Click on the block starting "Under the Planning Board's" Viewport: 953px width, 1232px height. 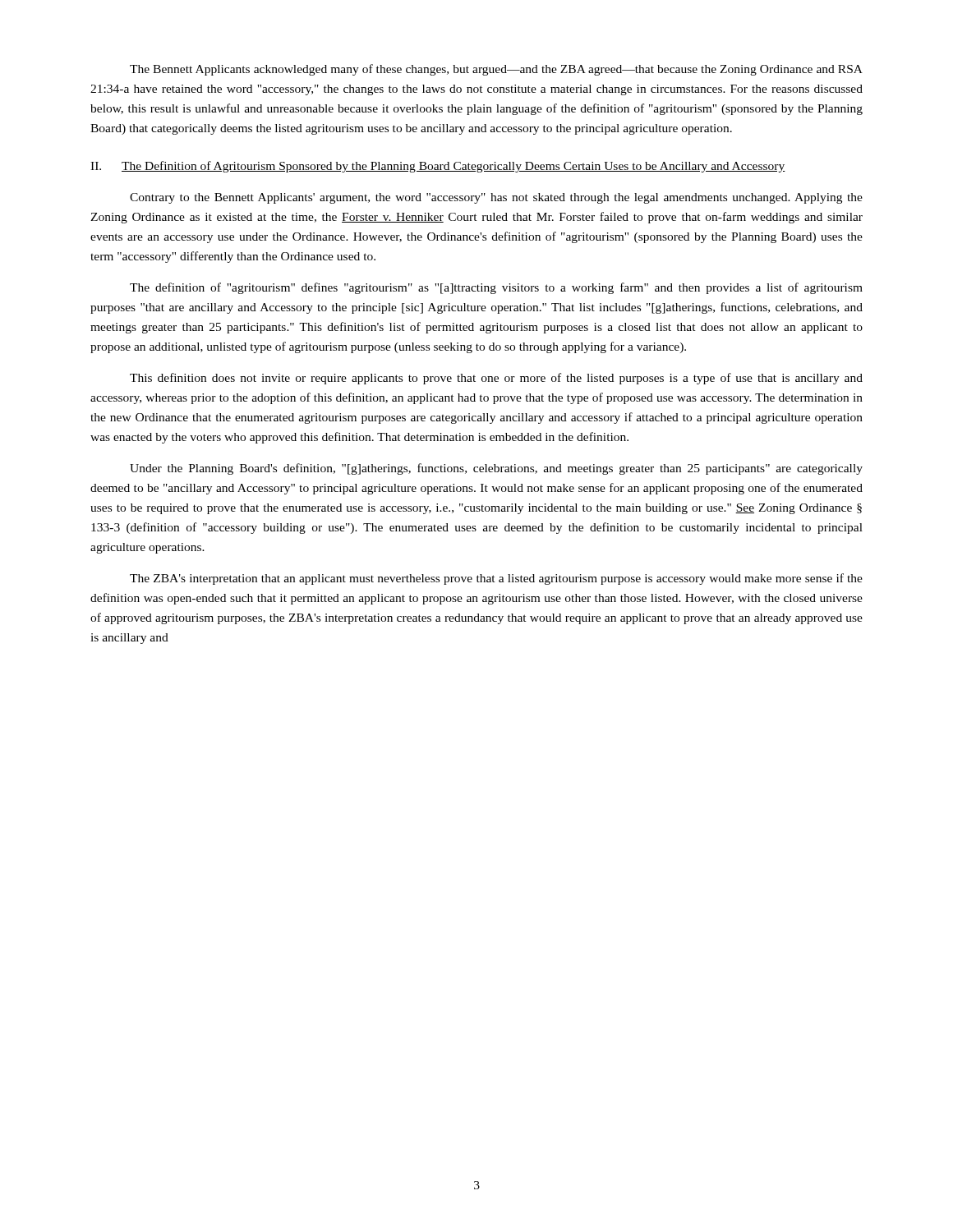[x=476, y=507]
